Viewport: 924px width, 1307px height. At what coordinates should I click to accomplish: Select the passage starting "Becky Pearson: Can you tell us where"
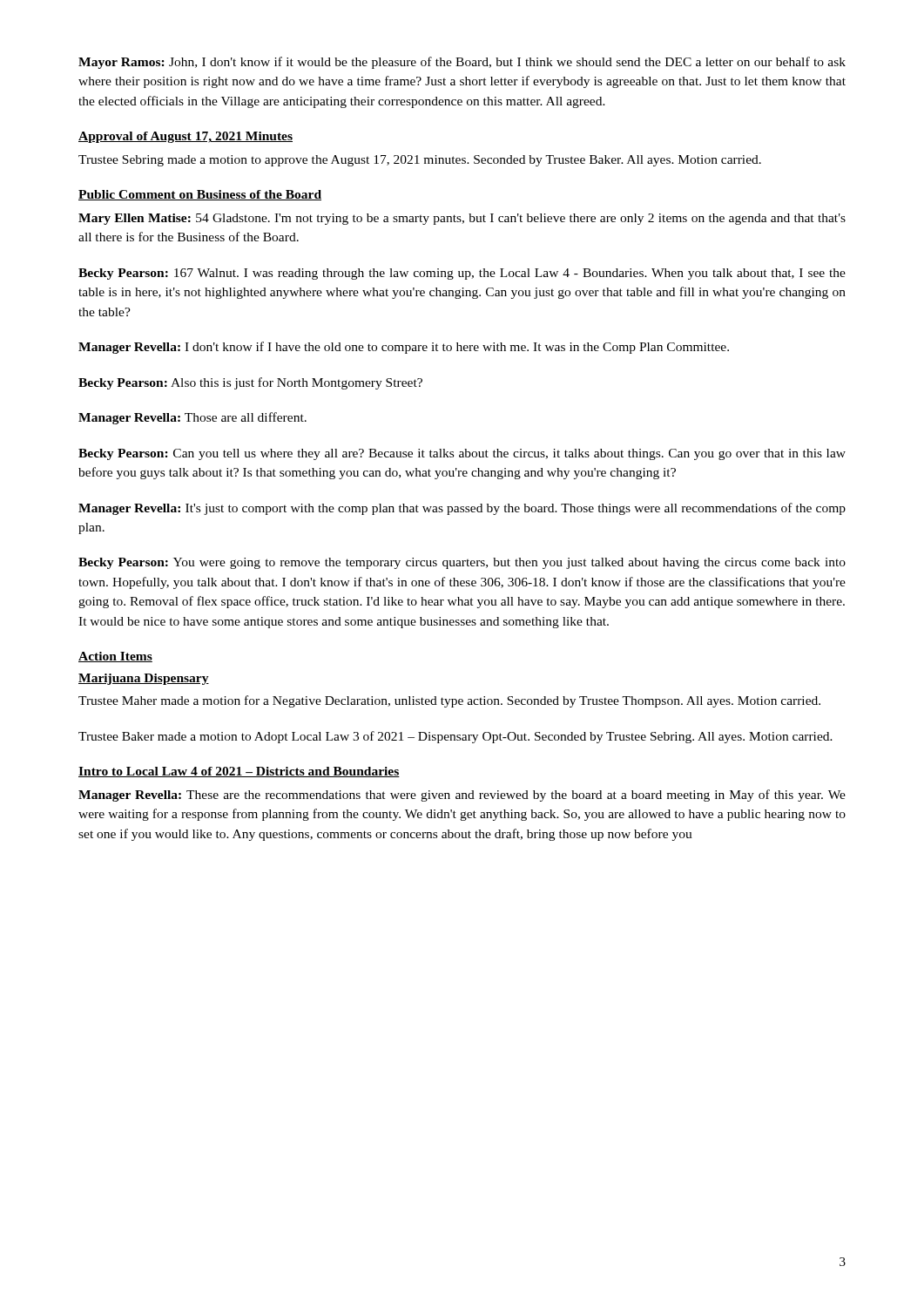point(462,462)
